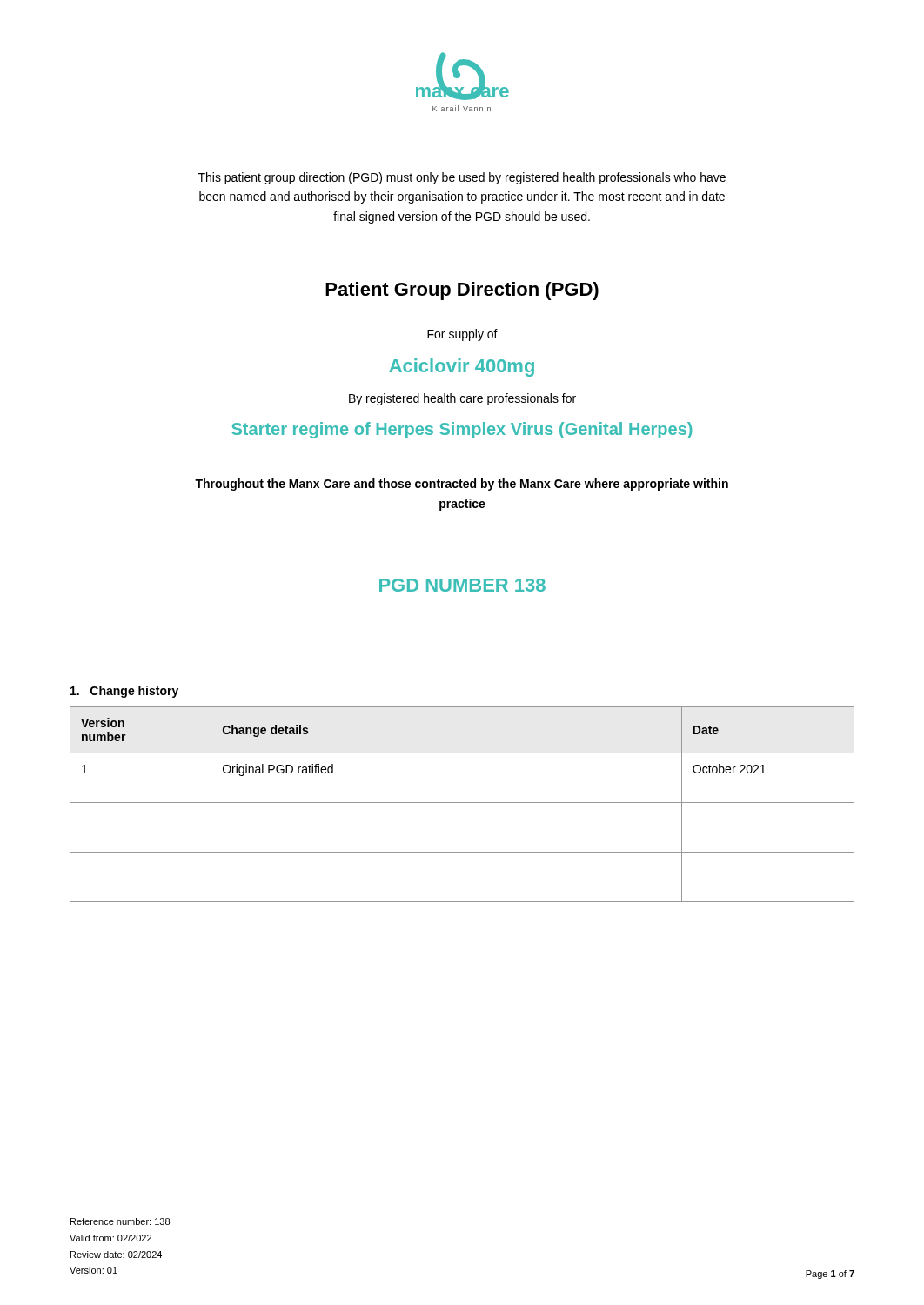Point to the text block starting "Starter regime of Herpes Simplex Virus (Genital"
The height and width of the screenshot is (1305, 924).
pos(462,429)
